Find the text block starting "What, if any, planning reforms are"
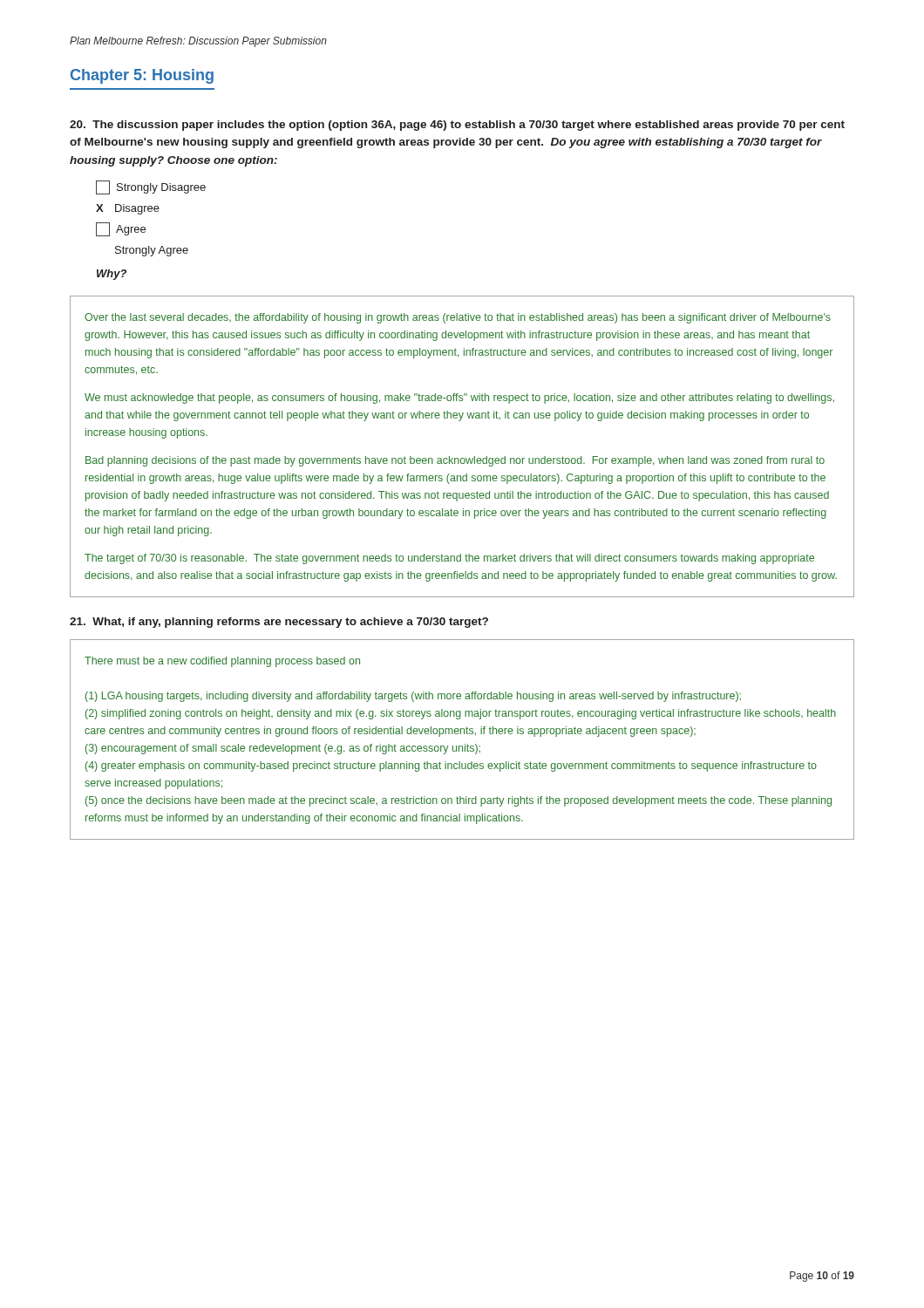This screenshot has height=1308, width=924. pos(279,621)
